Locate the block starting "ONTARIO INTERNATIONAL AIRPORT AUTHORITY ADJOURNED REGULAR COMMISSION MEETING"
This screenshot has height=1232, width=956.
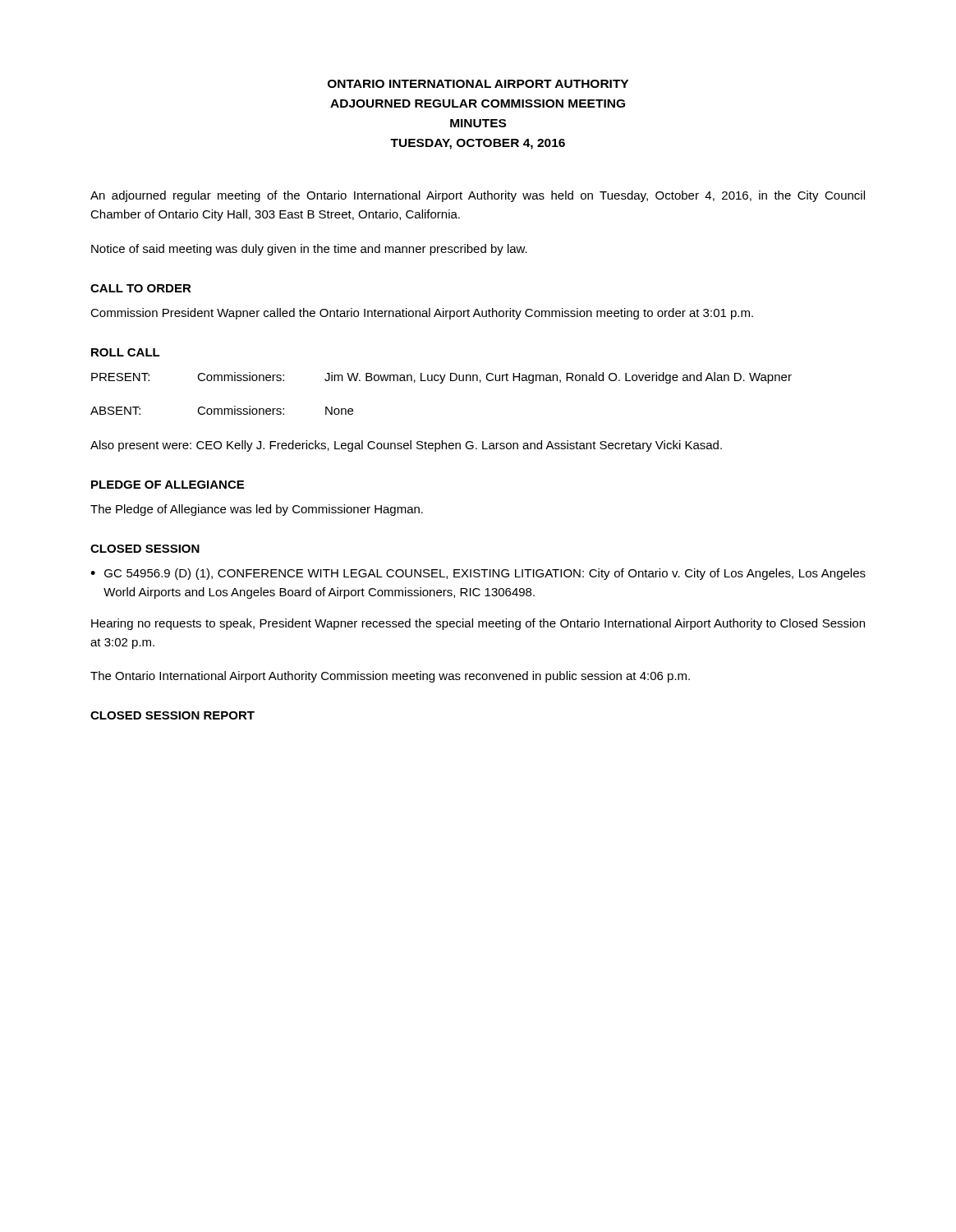point(478,113)
